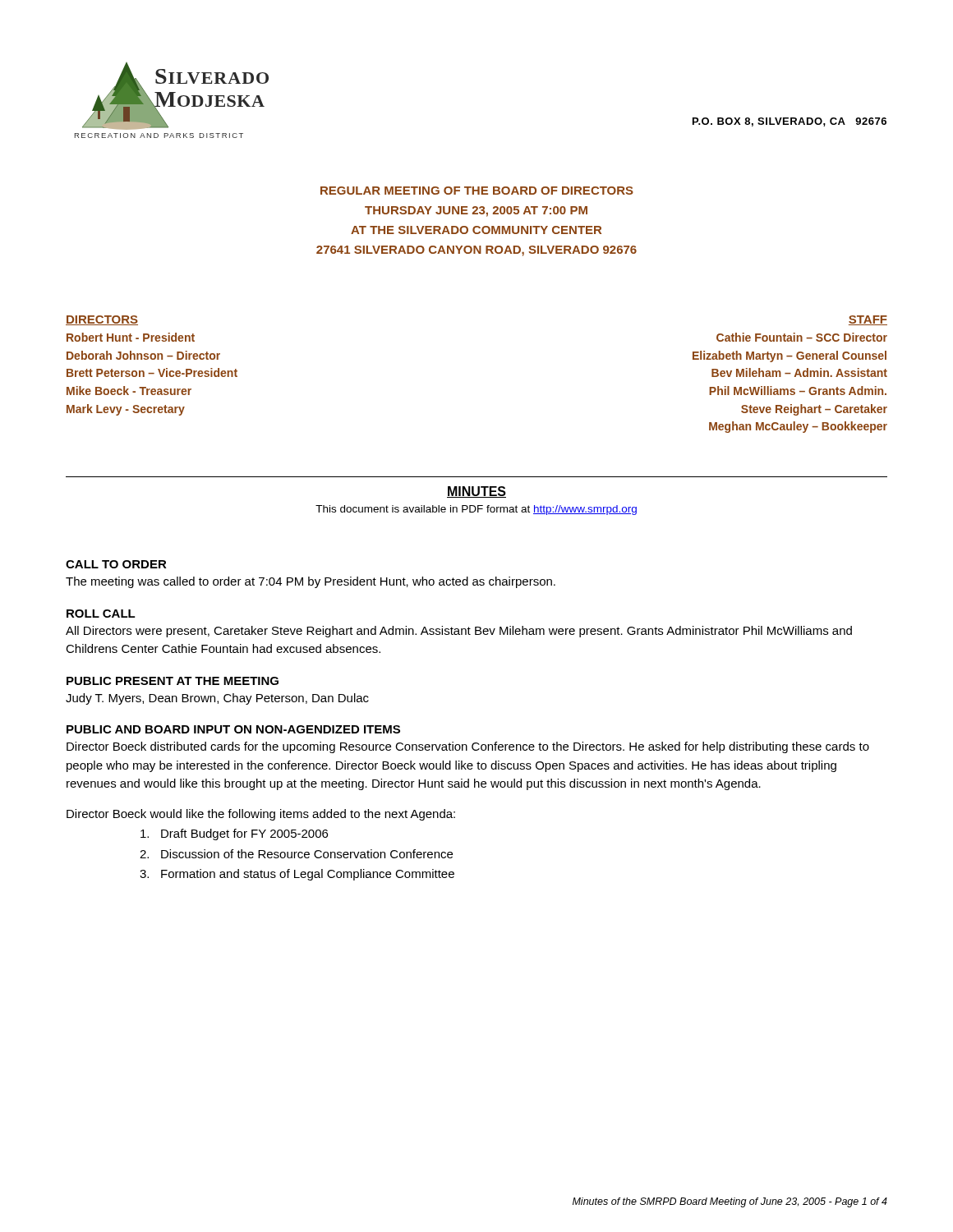Navigate to the text starting "The meeting was called to order at 7:04"

click(311, 581)
